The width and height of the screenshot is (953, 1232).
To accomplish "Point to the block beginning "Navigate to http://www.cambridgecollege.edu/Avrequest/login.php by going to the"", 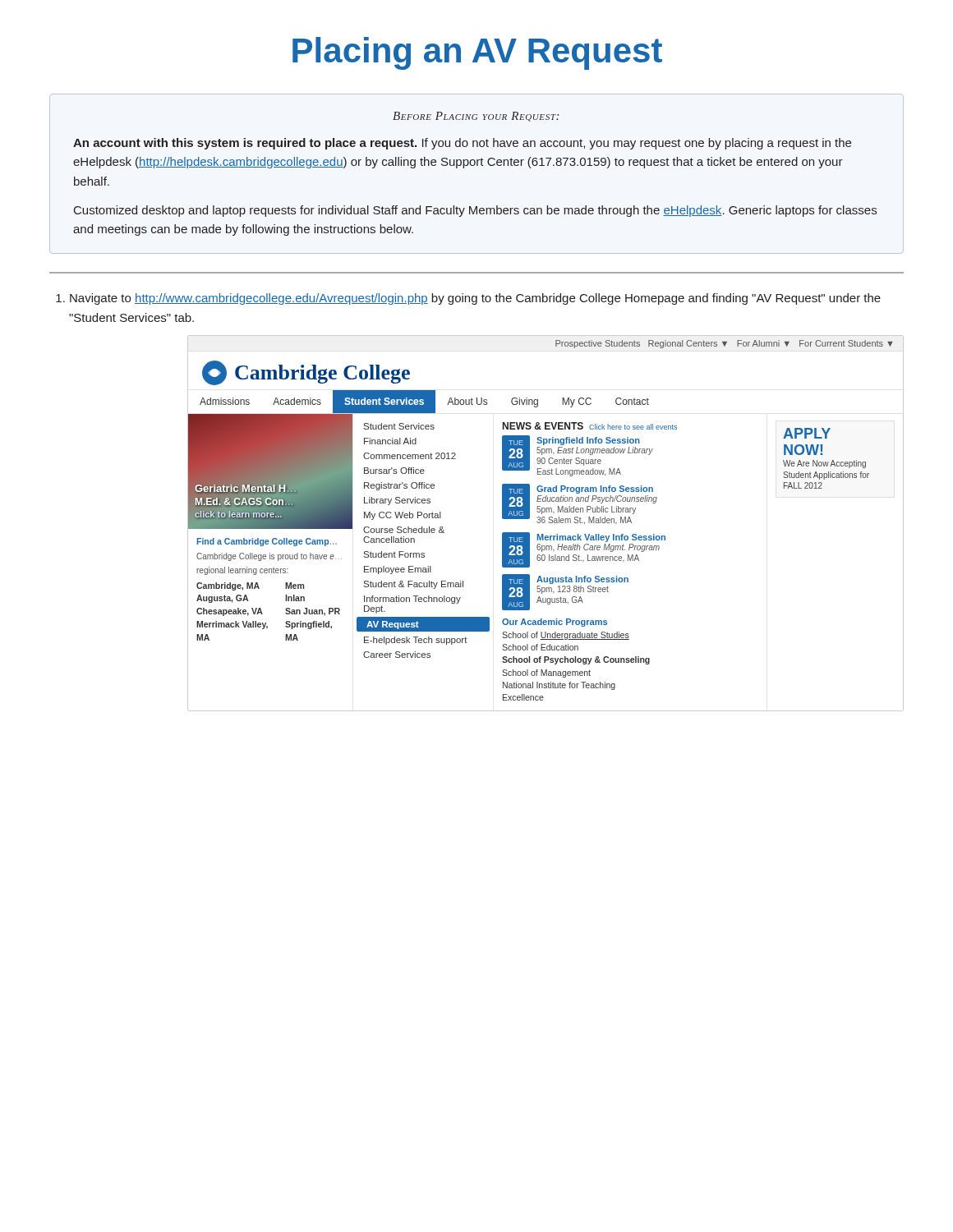I will (475, 308).
